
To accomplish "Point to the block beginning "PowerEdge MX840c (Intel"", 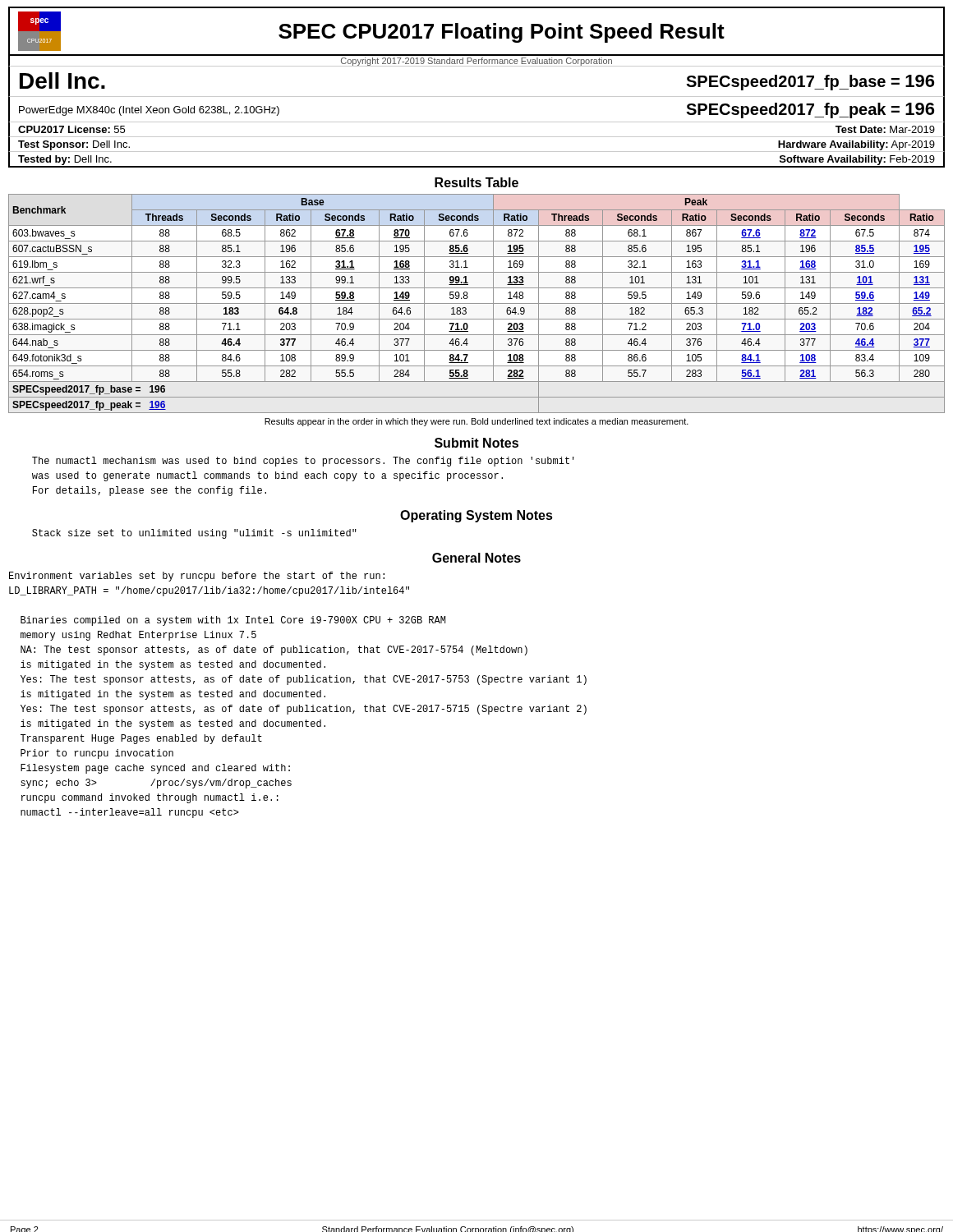I will (148, 110).
